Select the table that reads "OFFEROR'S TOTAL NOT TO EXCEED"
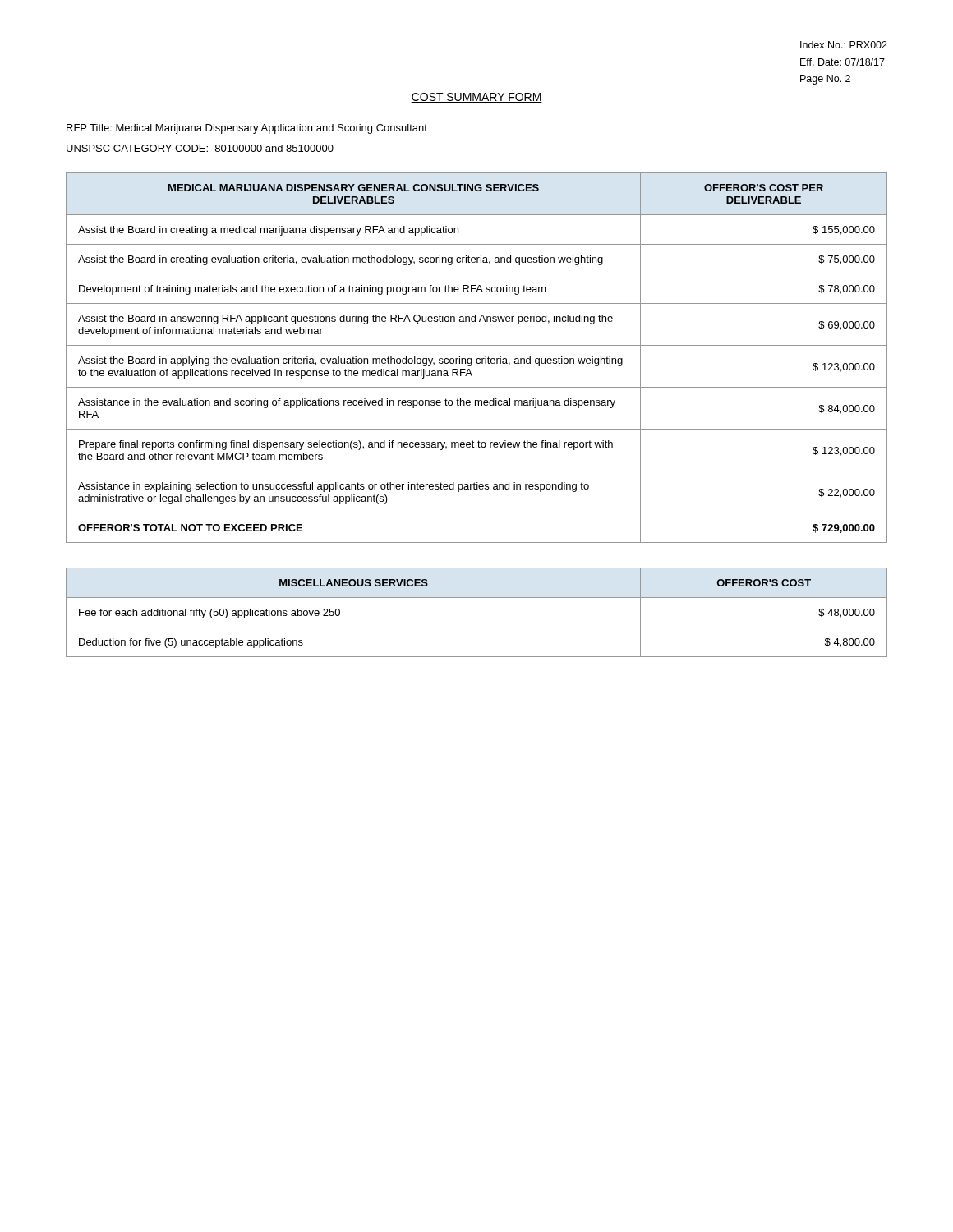 click(476, 358)
